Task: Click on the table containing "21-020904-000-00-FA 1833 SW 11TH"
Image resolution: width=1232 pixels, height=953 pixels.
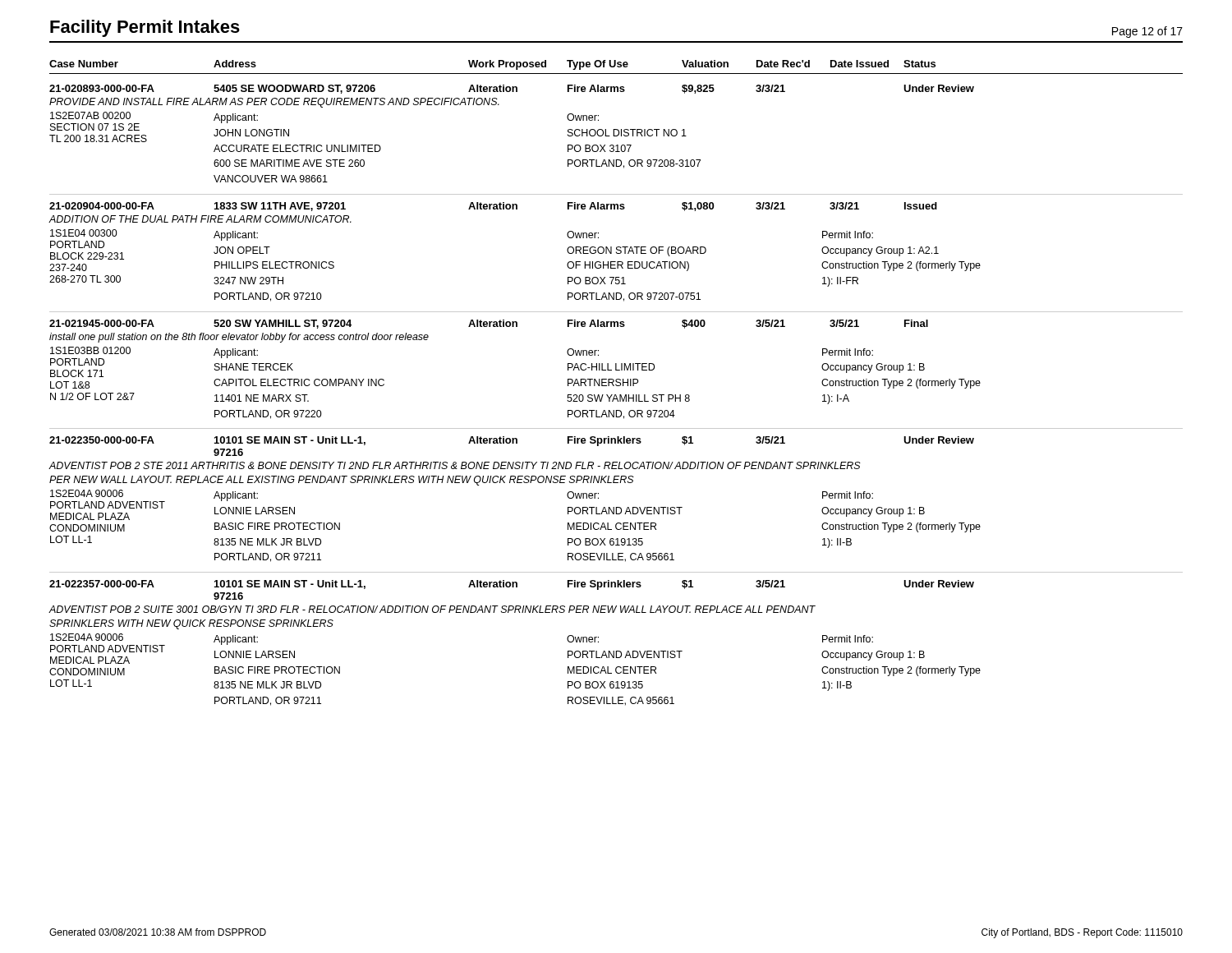Action: (616, 252)
